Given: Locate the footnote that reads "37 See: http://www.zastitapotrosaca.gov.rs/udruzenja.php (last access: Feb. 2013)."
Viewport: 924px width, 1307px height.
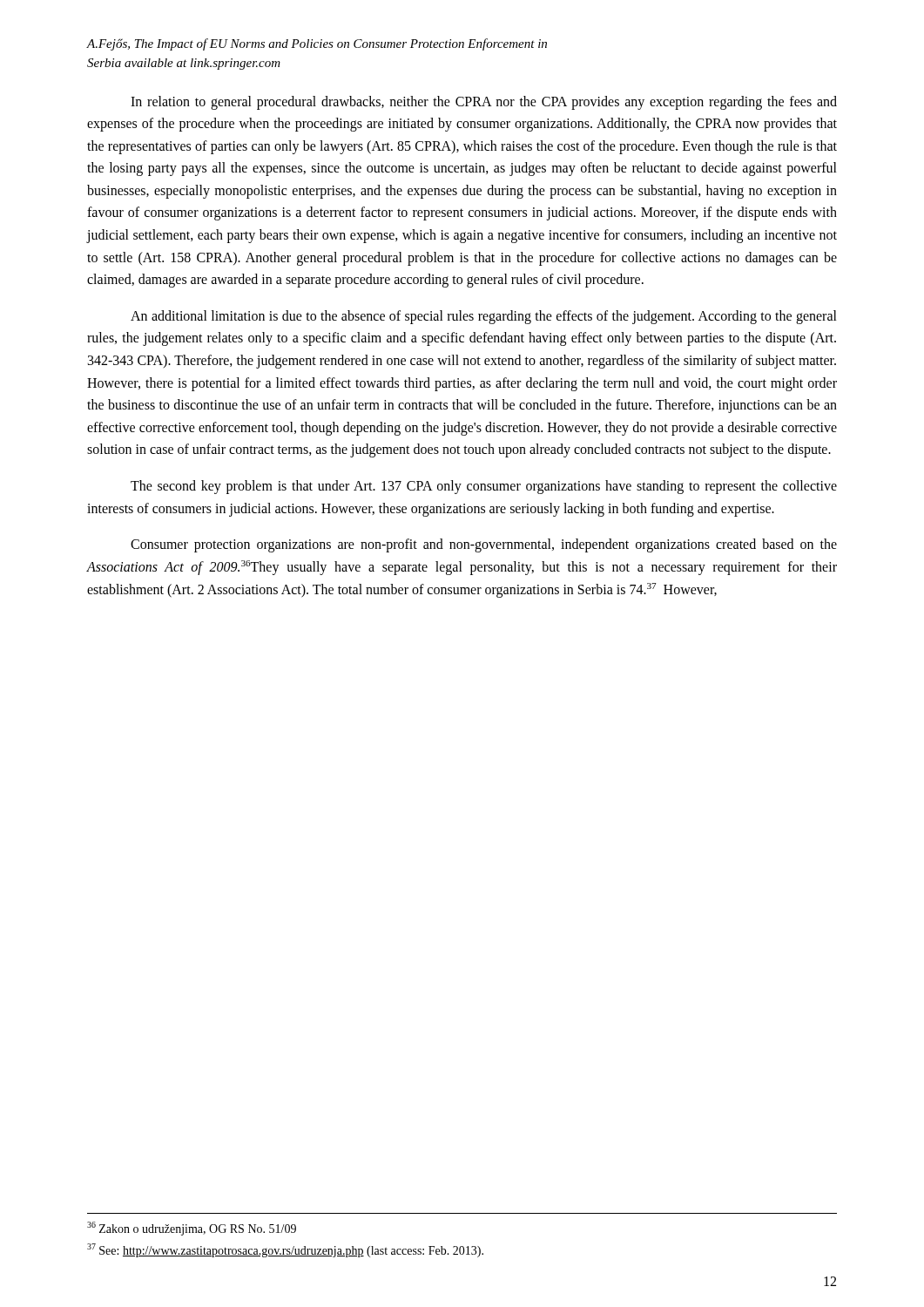Looking at the screenshot, I should (286, 1250).
